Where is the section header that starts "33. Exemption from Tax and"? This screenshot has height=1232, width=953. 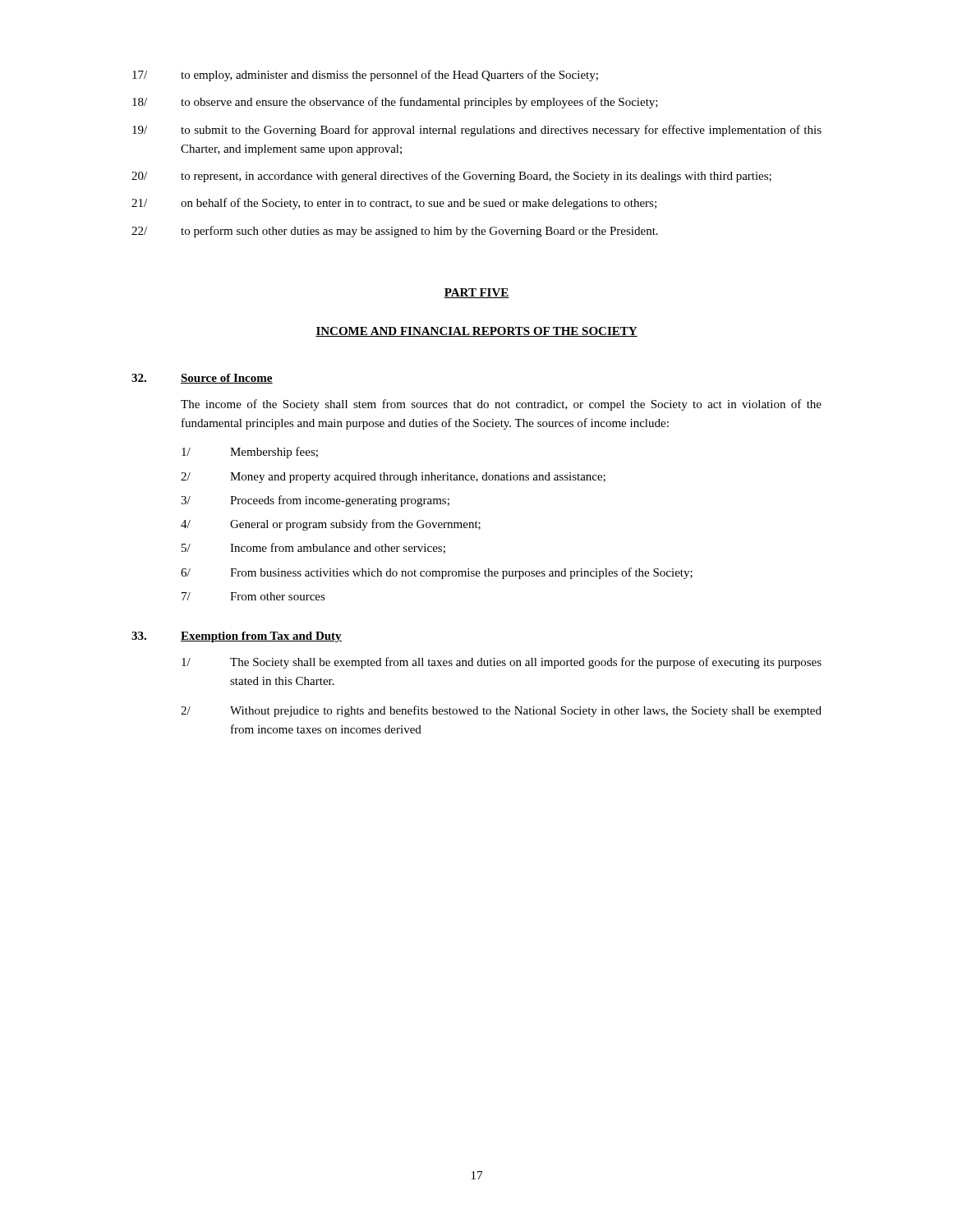(236, 636)
